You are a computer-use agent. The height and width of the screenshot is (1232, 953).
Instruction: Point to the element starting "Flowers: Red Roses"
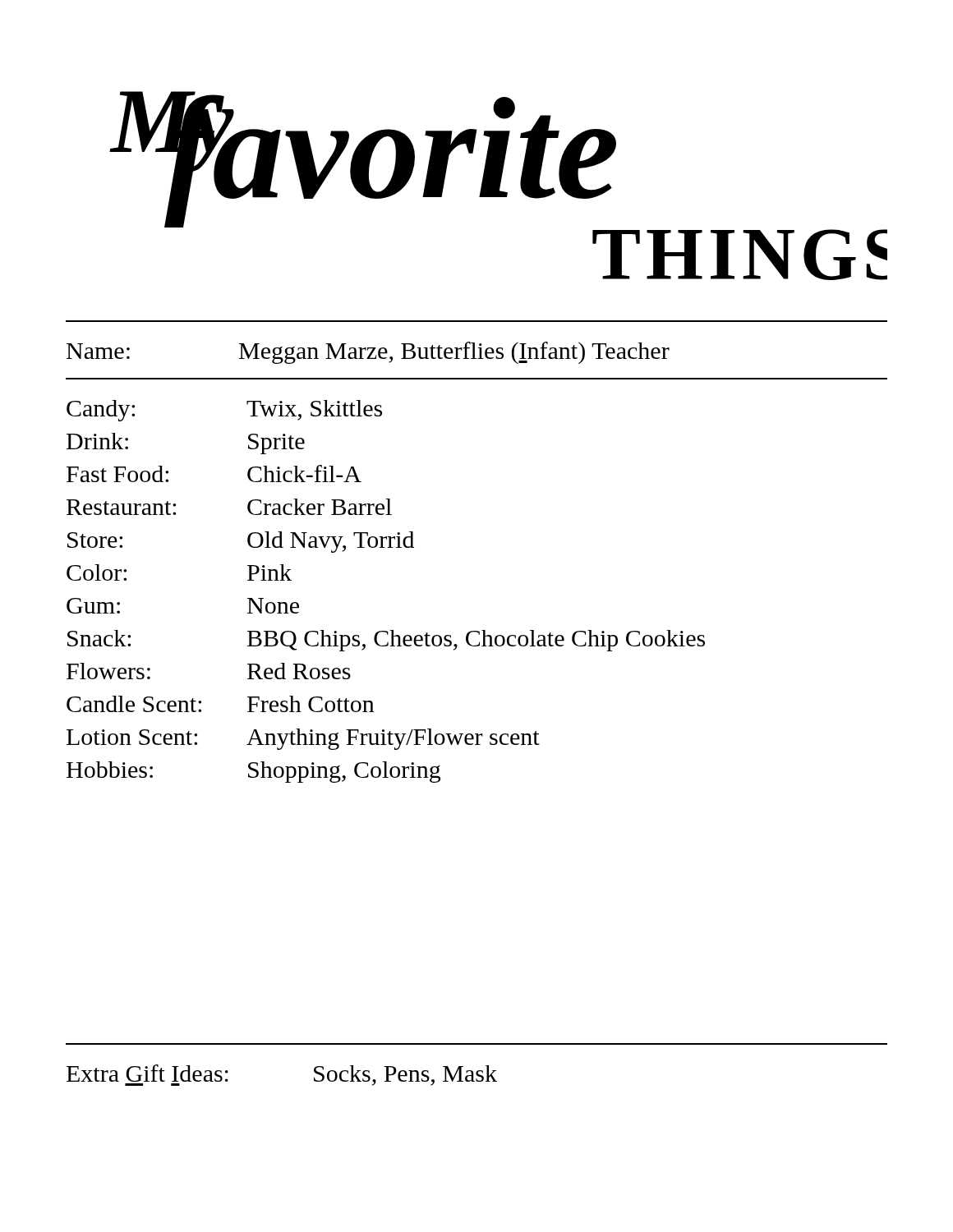pyautogui.click(x=107, y=671)
